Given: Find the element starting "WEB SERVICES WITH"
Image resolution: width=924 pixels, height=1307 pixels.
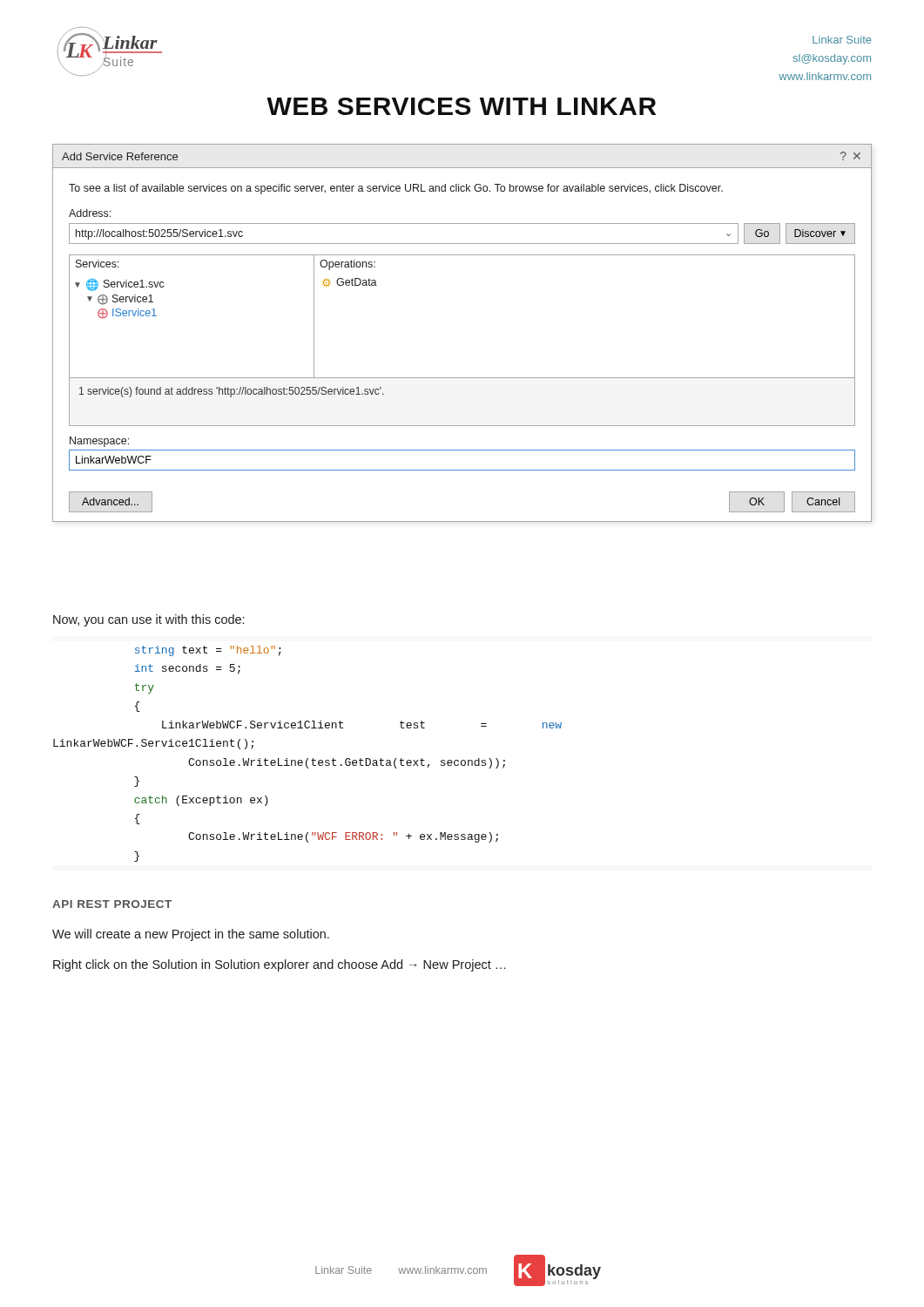Looking at the screenshot, I should (462, 106).
